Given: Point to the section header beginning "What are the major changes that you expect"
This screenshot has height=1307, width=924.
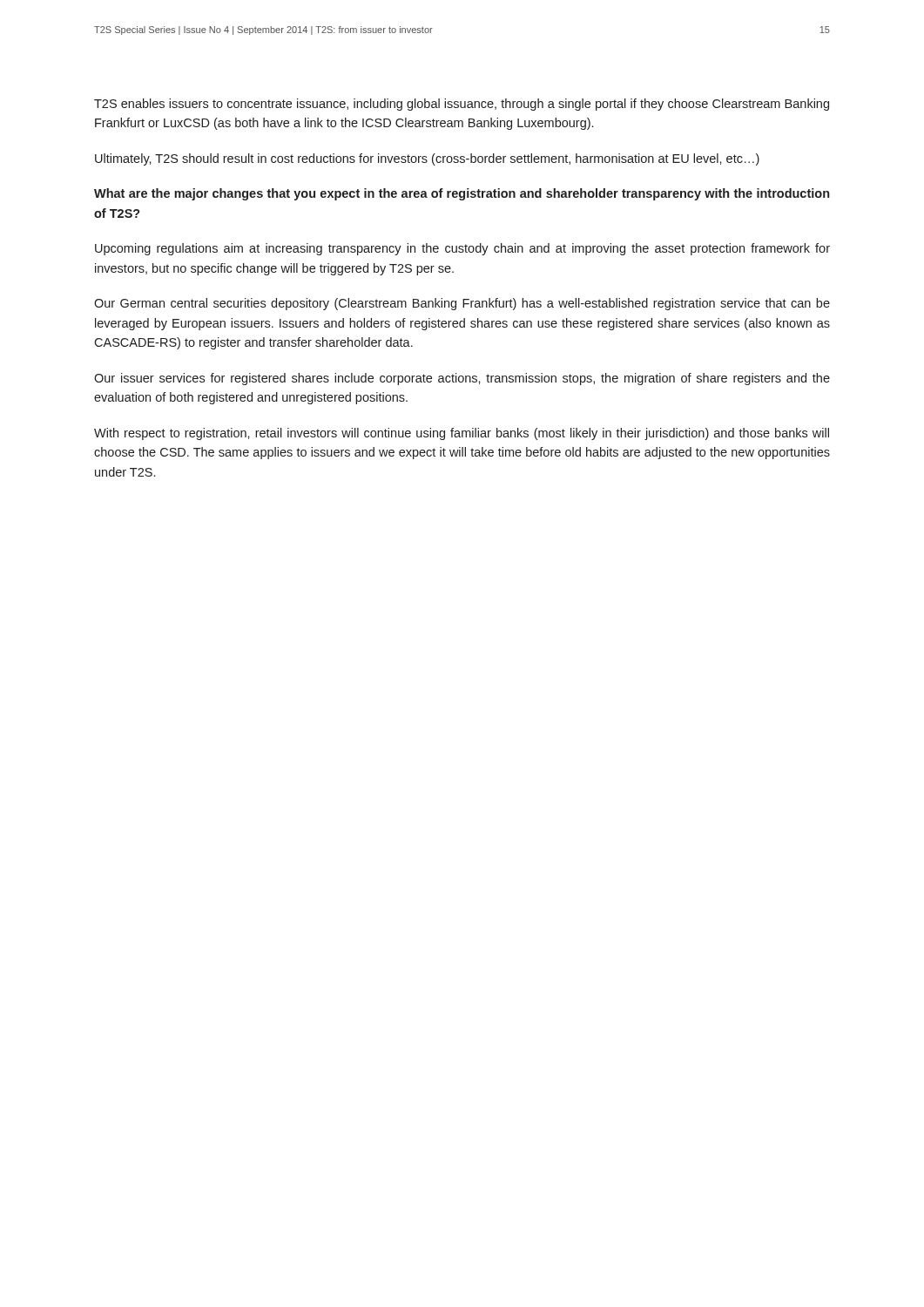Looking at the screenshot, I should [462, 204].
